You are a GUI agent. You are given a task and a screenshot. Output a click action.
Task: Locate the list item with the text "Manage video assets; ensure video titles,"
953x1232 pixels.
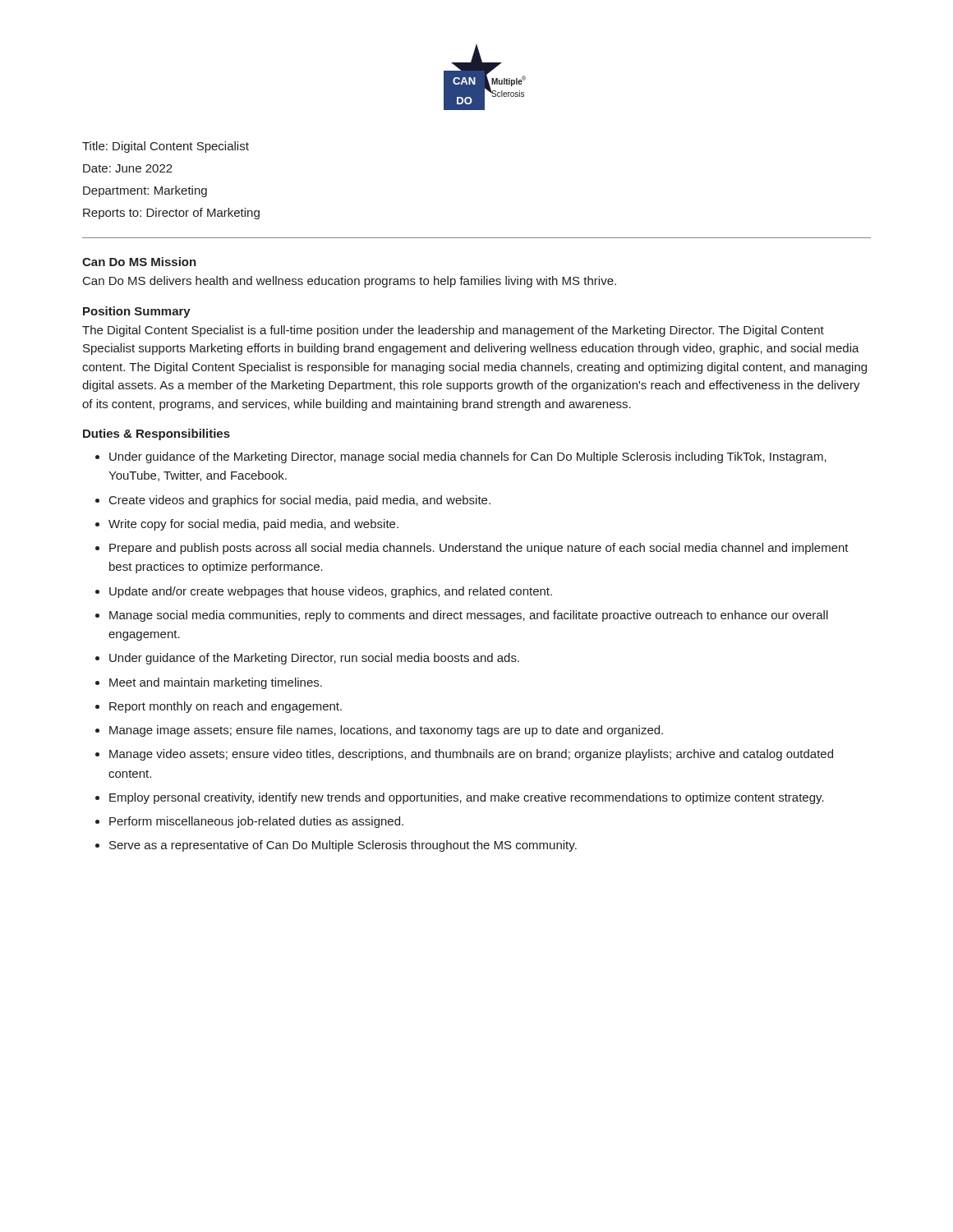[471, 763]
